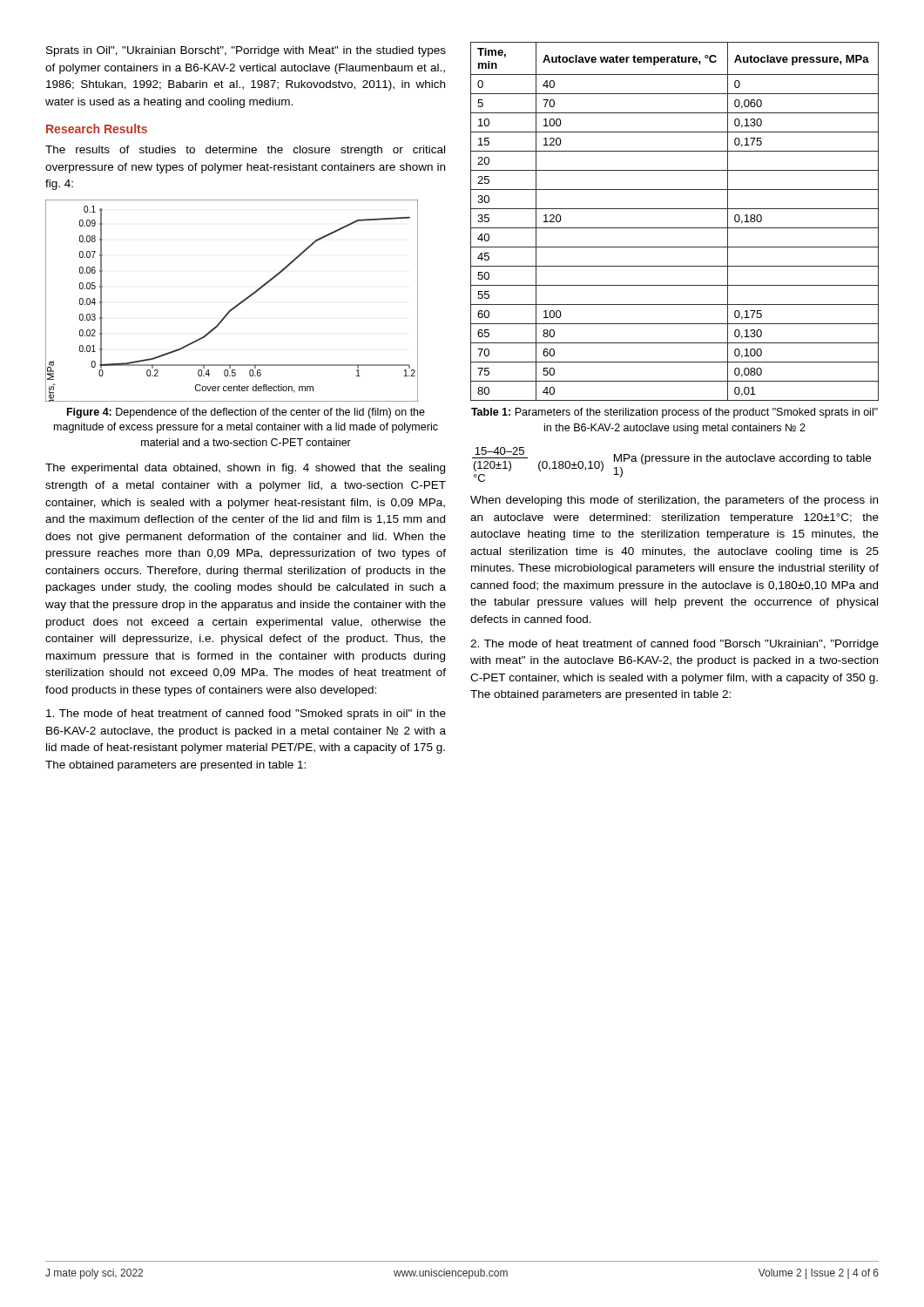Screen dimensions: 1307x924
Task: Select the passage starting "The results of studies to"
Action: coord(246,167)
